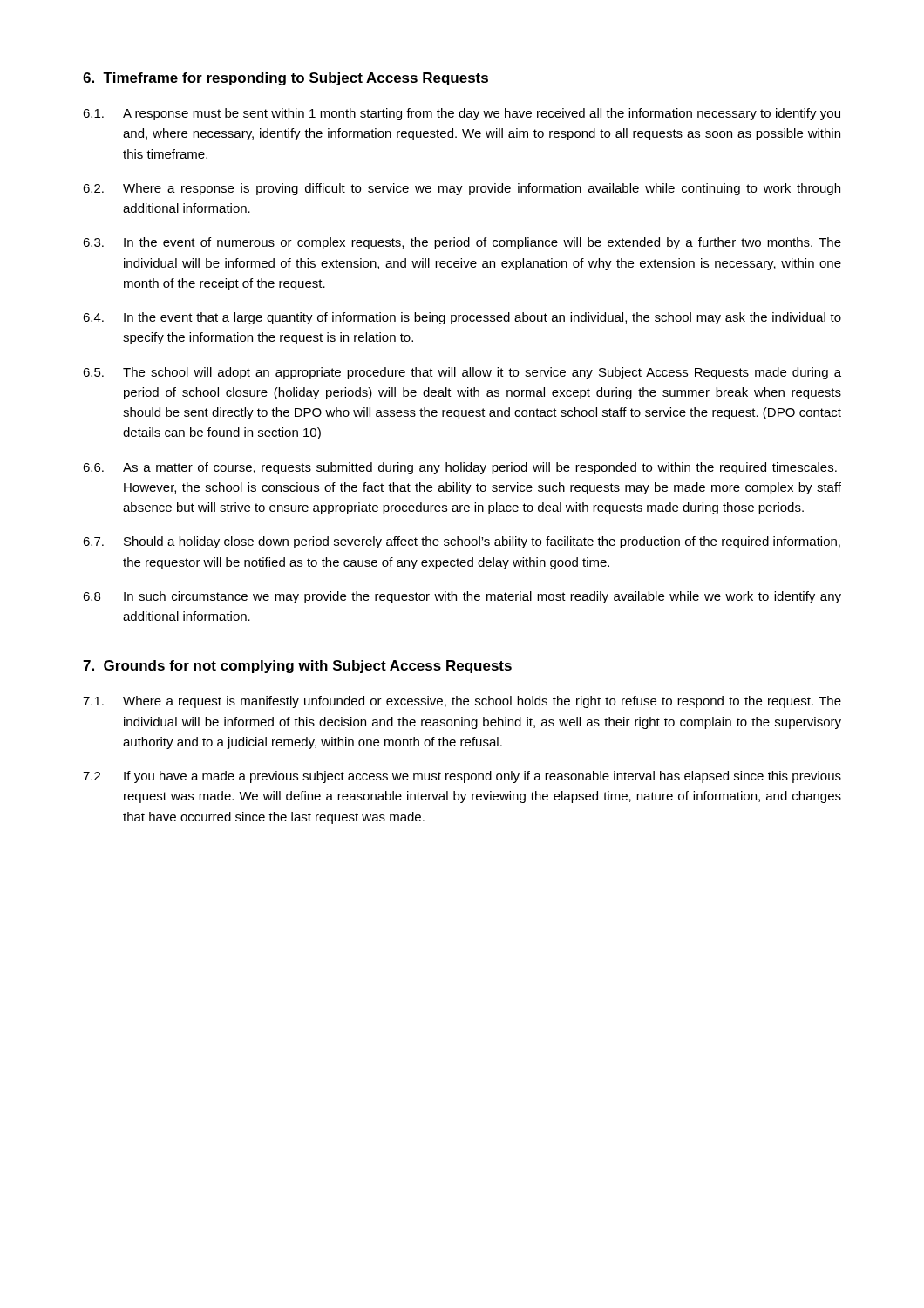Find the text block starting "6.1. A response must be sent within"

pos(462,133)
